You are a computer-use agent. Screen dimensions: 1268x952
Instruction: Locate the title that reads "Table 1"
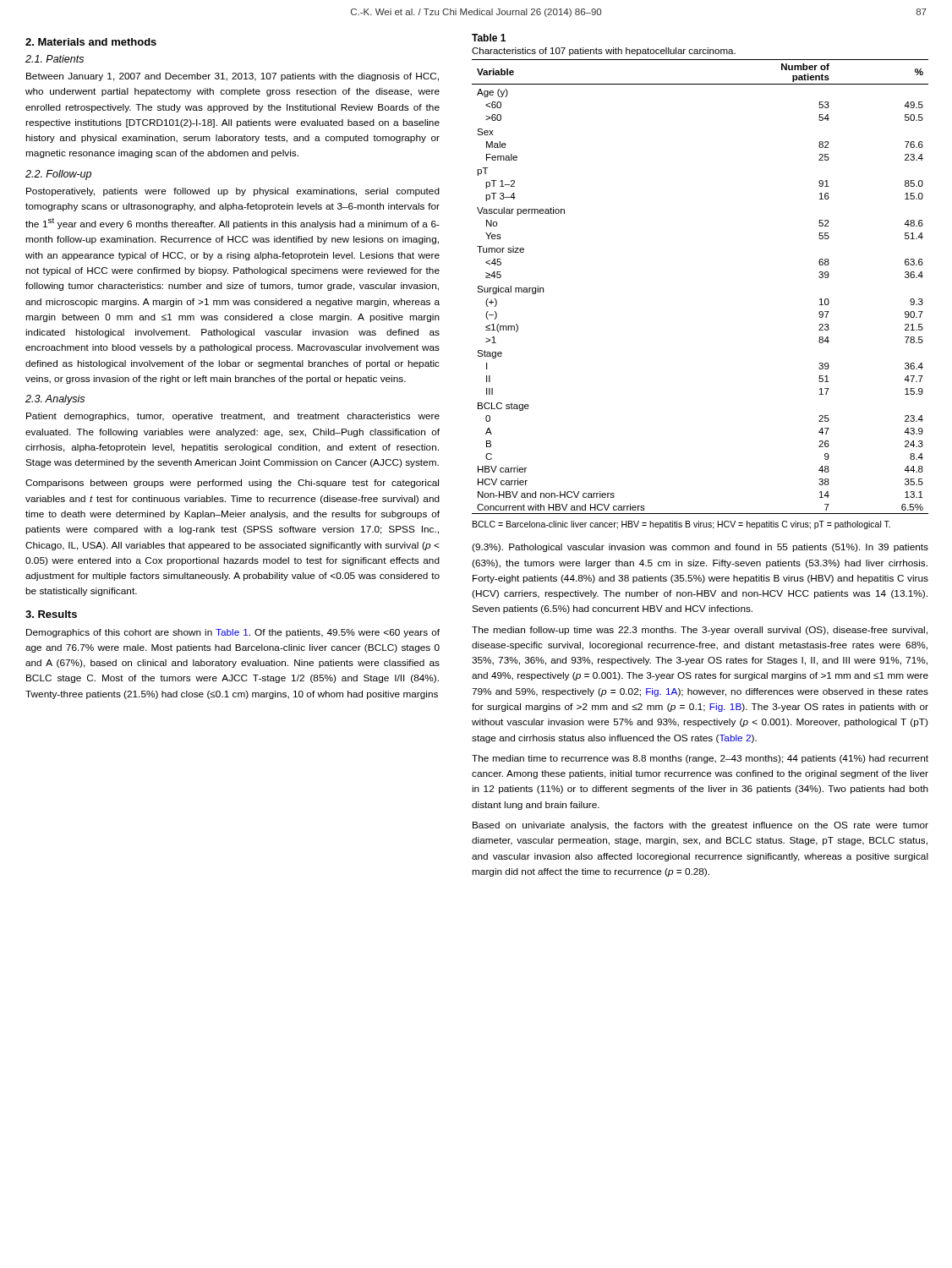point(489,38)
